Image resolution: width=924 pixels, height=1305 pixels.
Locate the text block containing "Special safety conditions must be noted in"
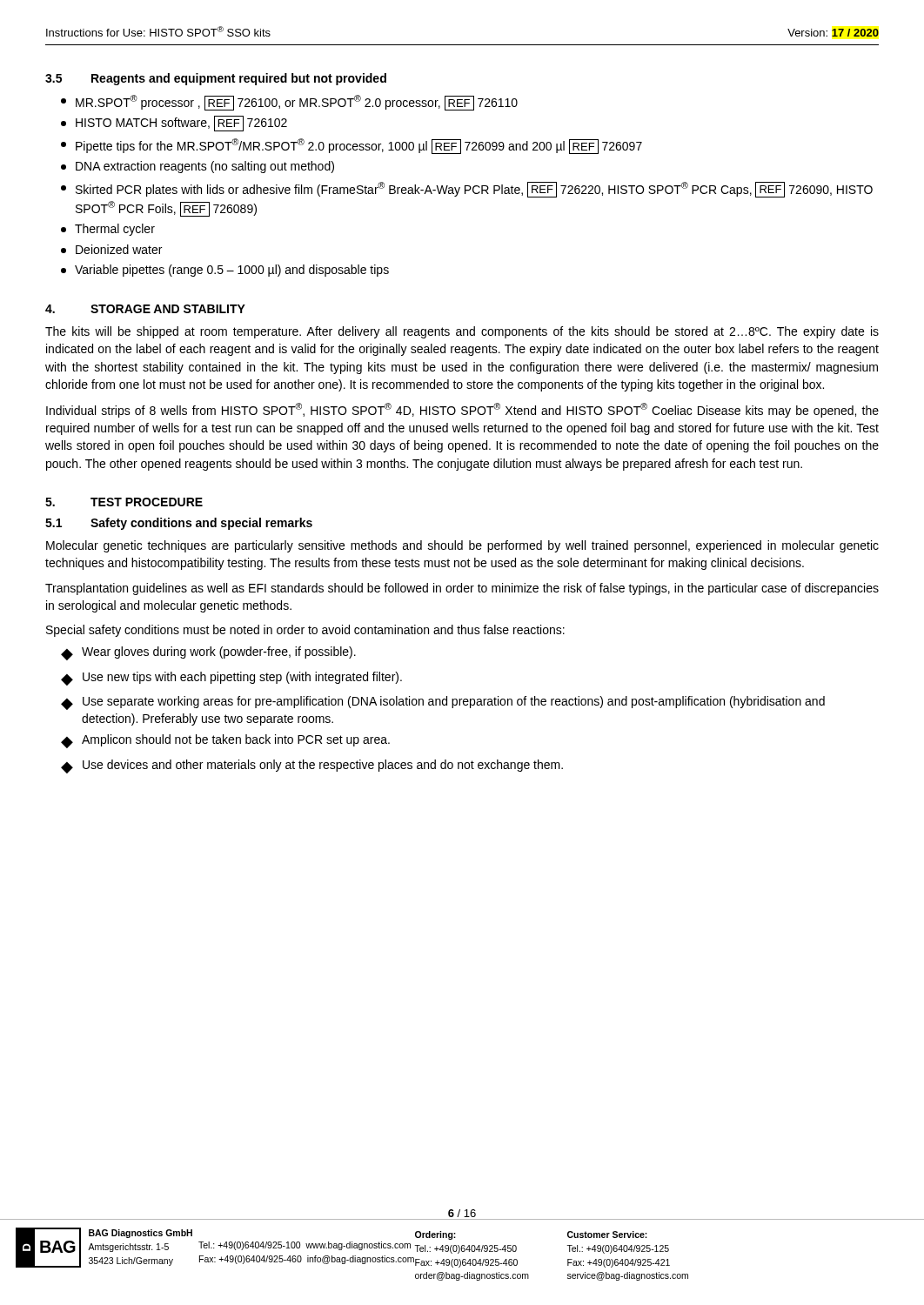pyautogui.click(x=305, y=630)
